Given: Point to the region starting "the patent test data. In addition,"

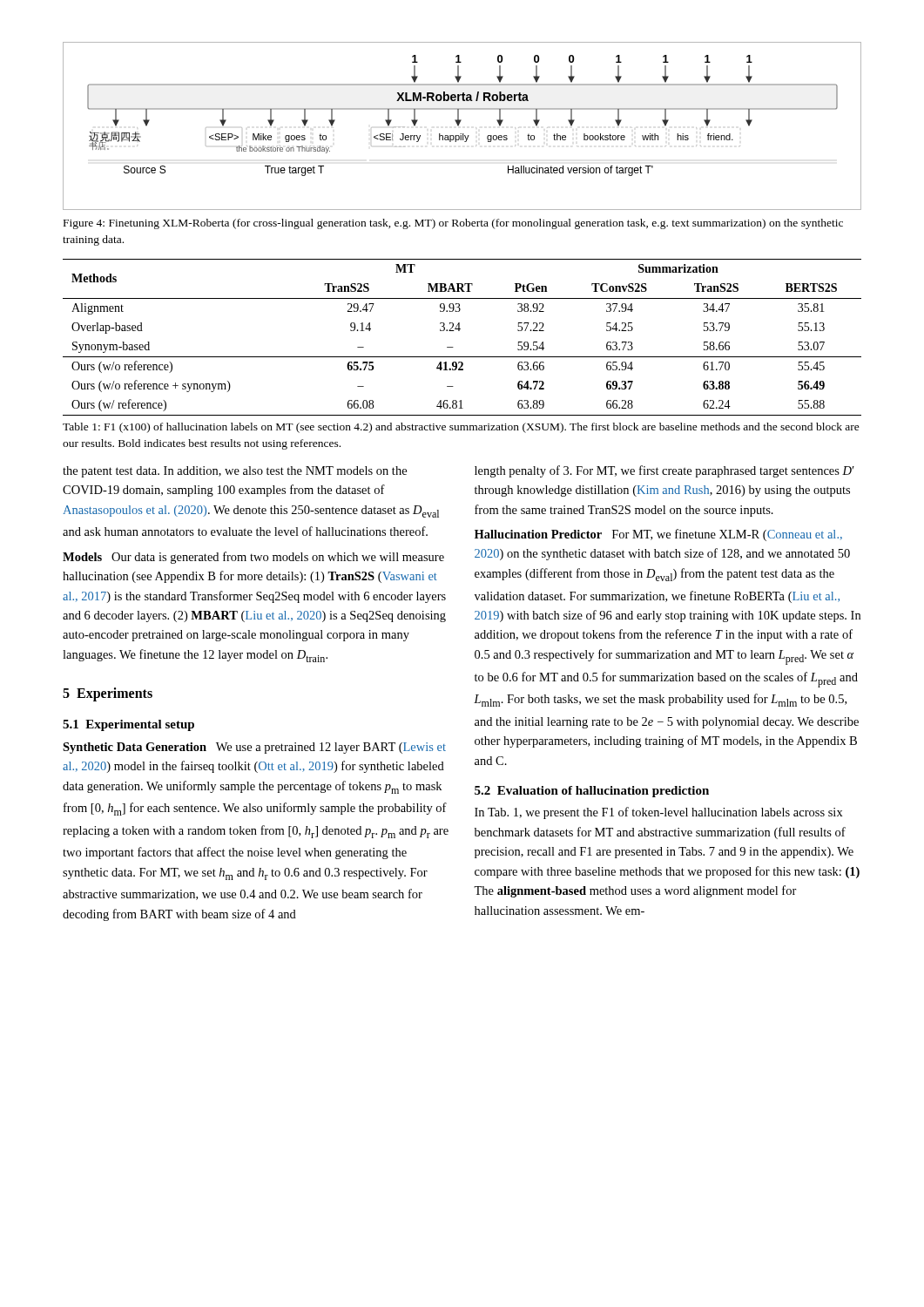Looking at the screenshot, I should pos(251,501).
